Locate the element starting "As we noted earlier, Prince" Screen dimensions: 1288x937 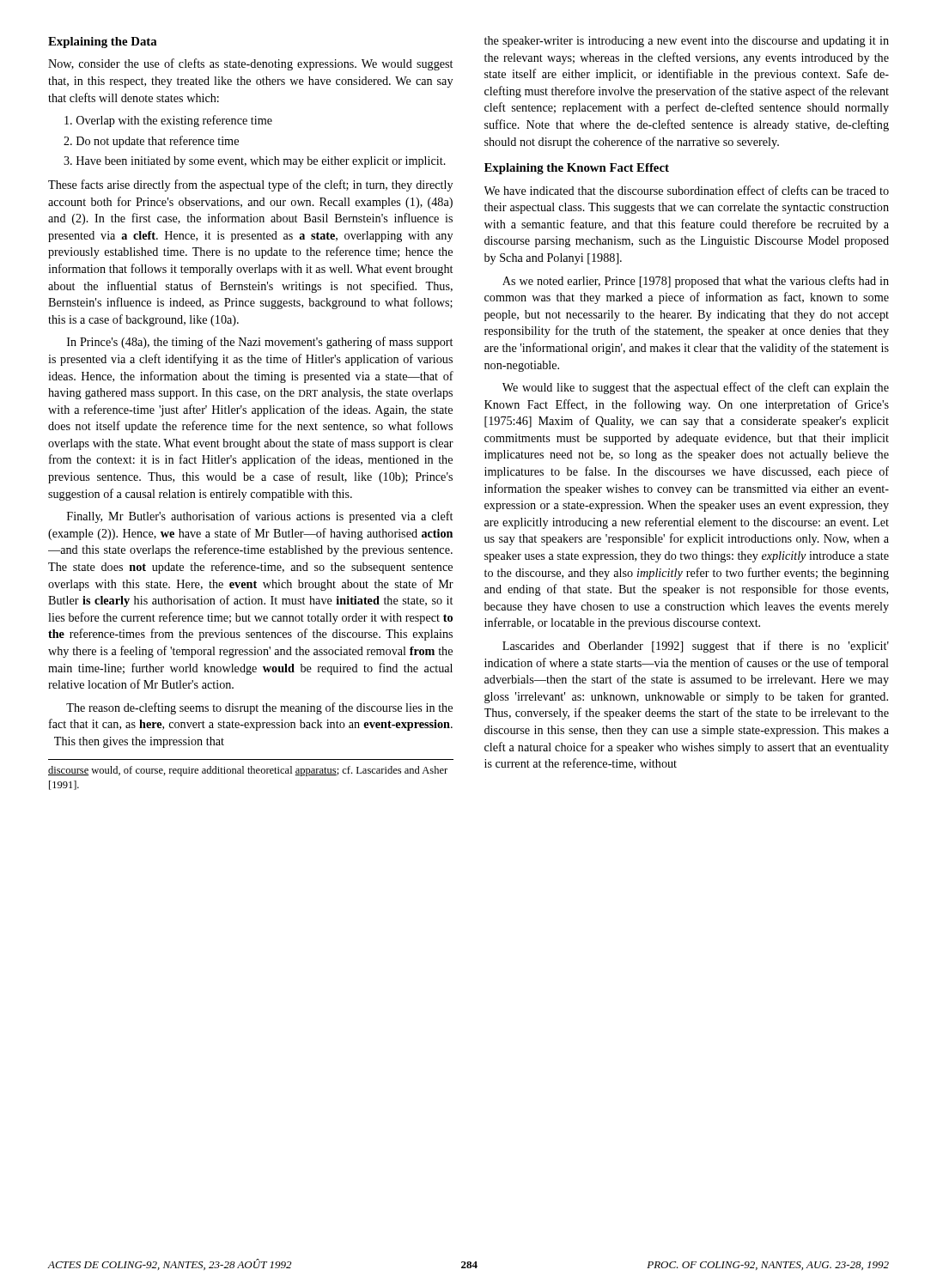pos(686,322)
